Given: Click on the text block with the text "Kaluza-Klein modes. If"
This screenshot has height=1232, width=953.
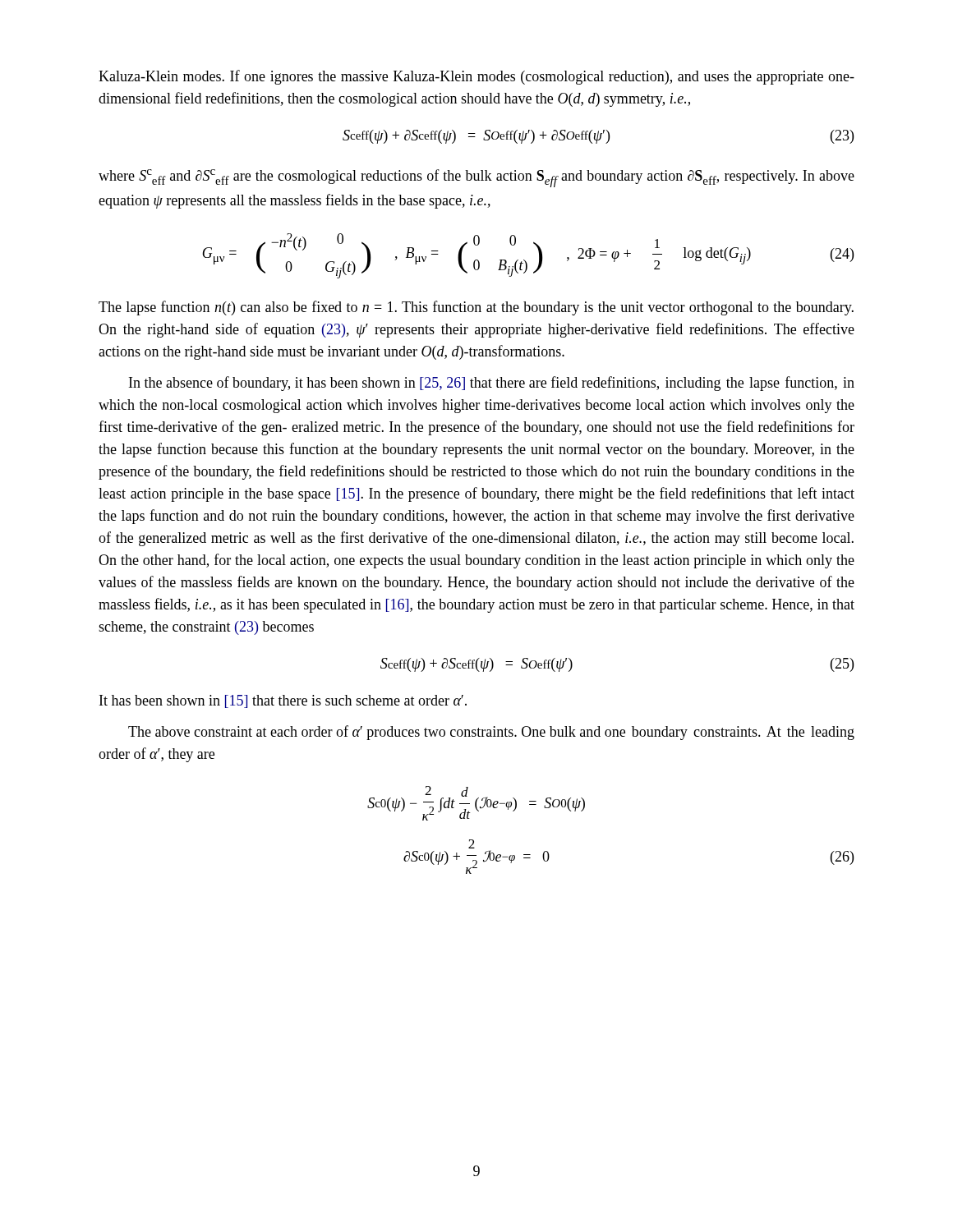Looking at the screenshot, I should (x=476, y=87).
